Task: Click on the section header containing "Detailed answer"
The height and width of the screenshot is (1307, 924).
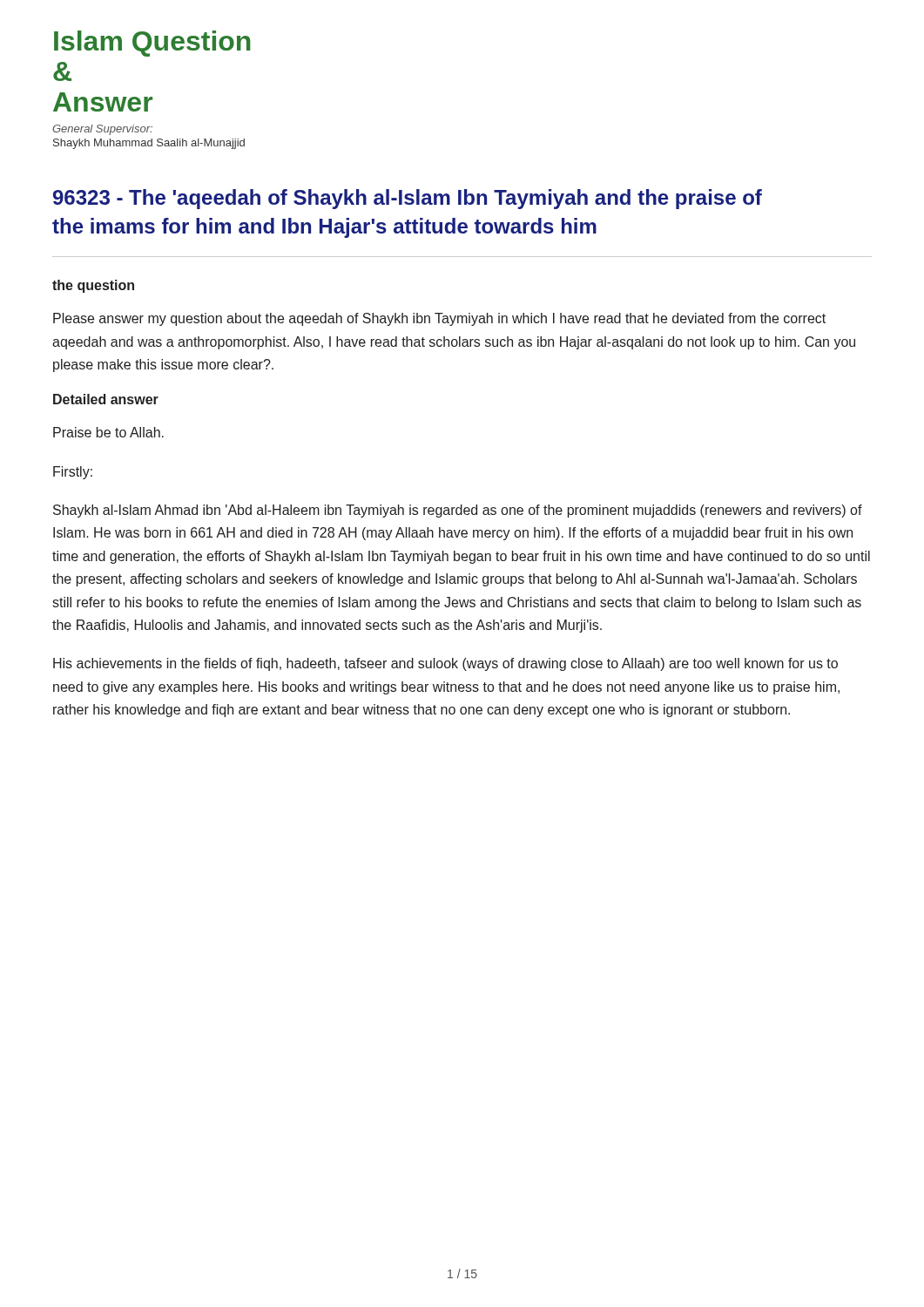Action: tap(106, 399)
